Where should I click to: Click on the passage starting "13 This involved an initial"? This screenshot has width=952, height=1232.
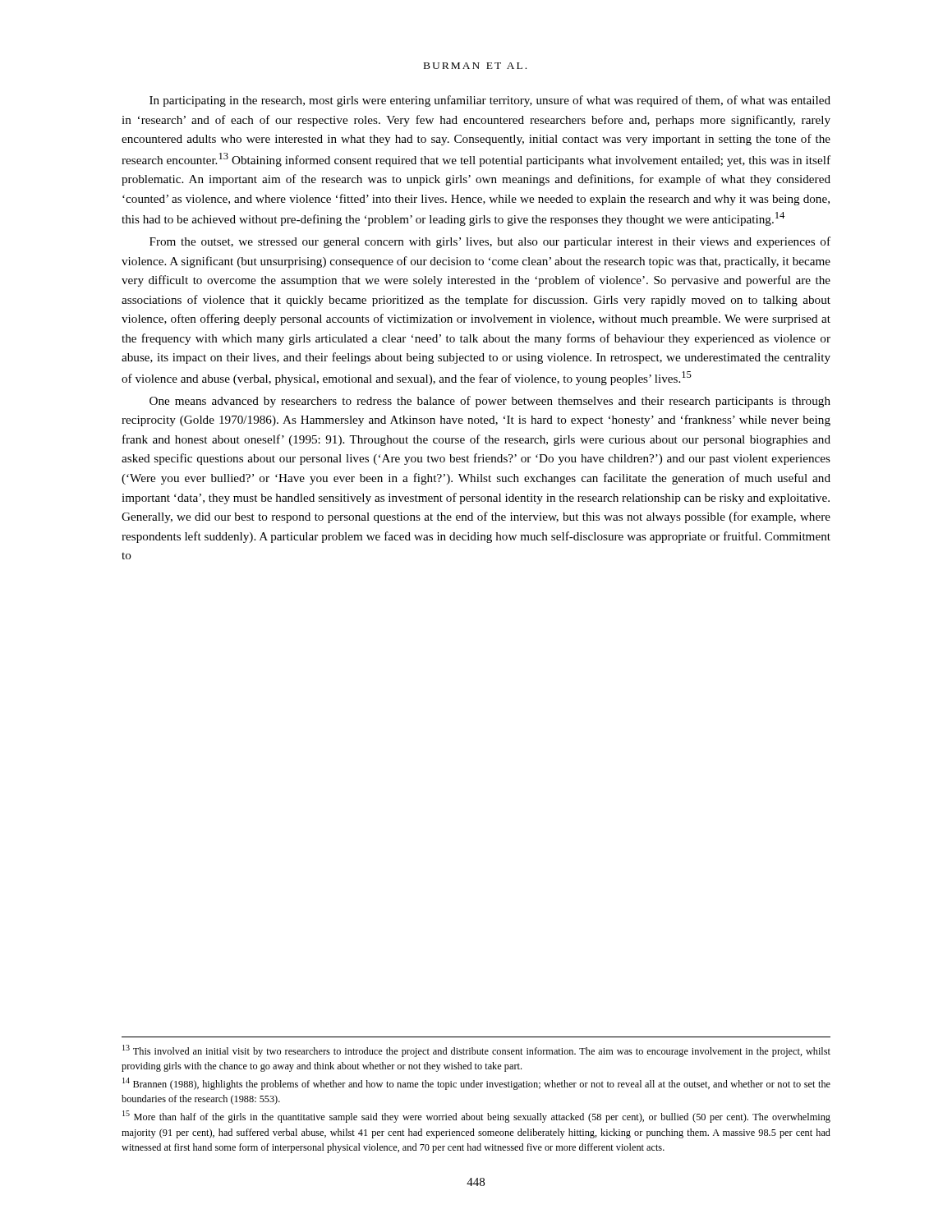pyautogui.click(x=476, y=1058)
